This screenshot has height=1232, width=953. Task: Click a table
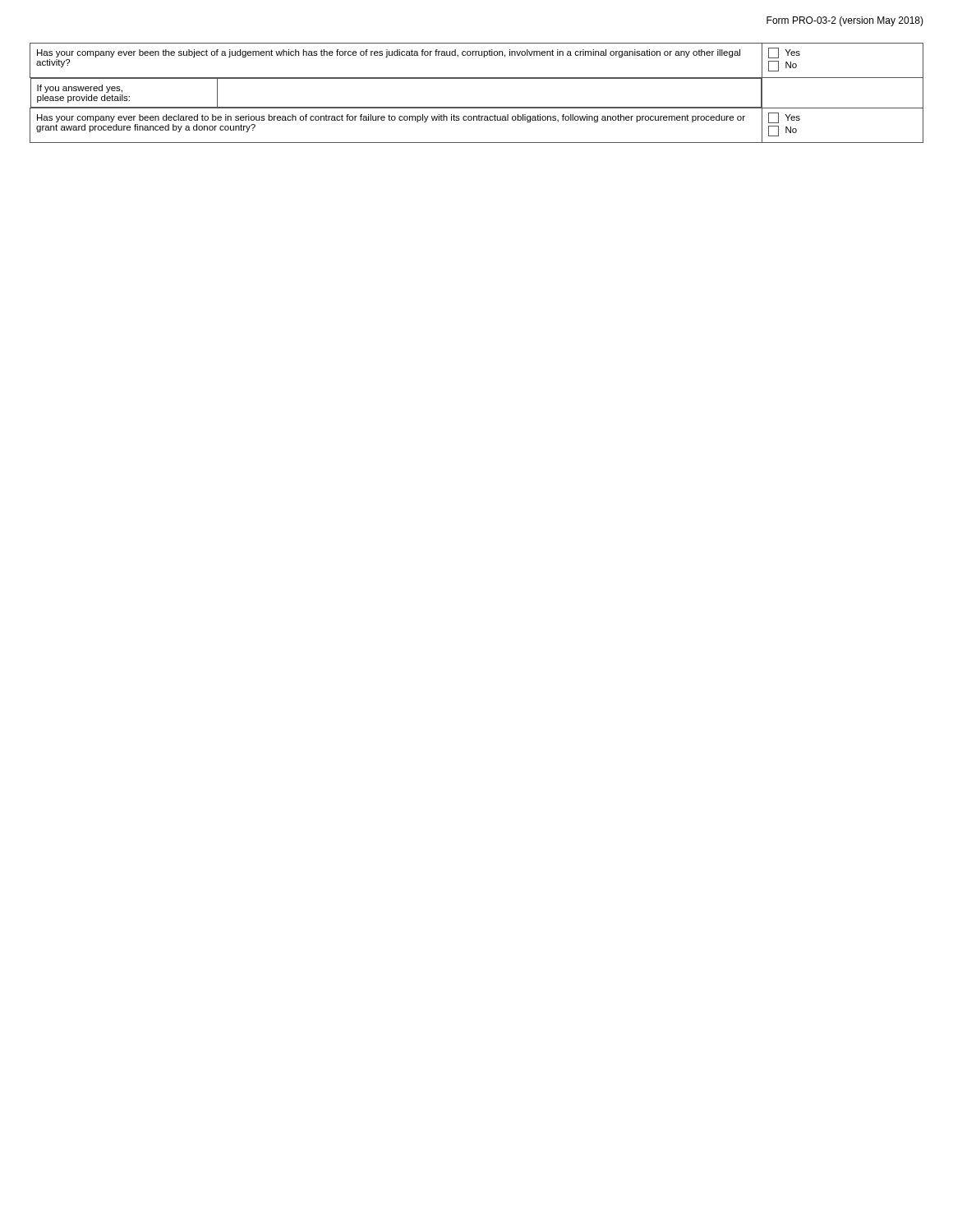click(x=476, y=93)
